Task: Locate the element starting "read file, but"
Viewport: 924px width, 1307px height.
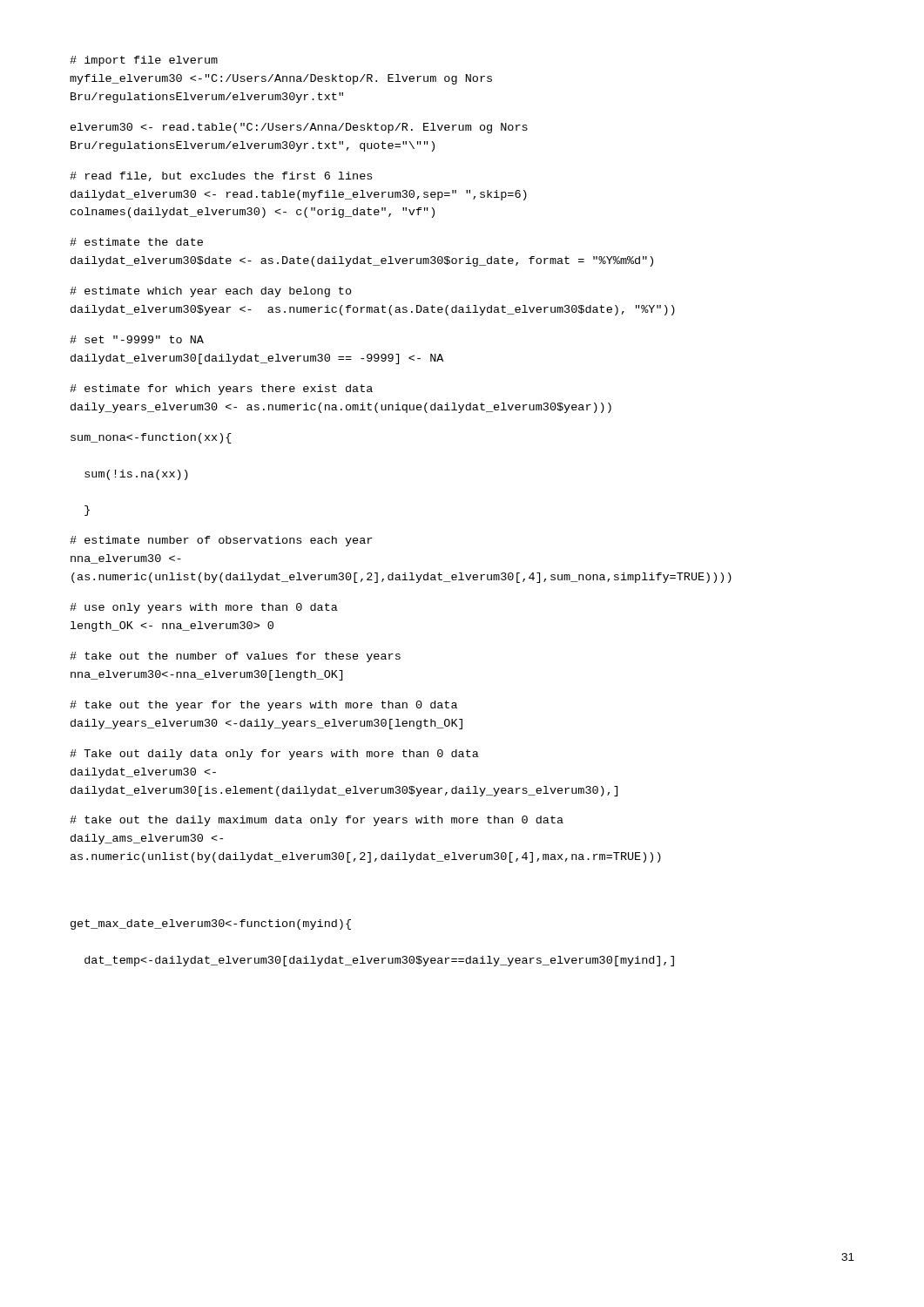Action: click(462, 195)
